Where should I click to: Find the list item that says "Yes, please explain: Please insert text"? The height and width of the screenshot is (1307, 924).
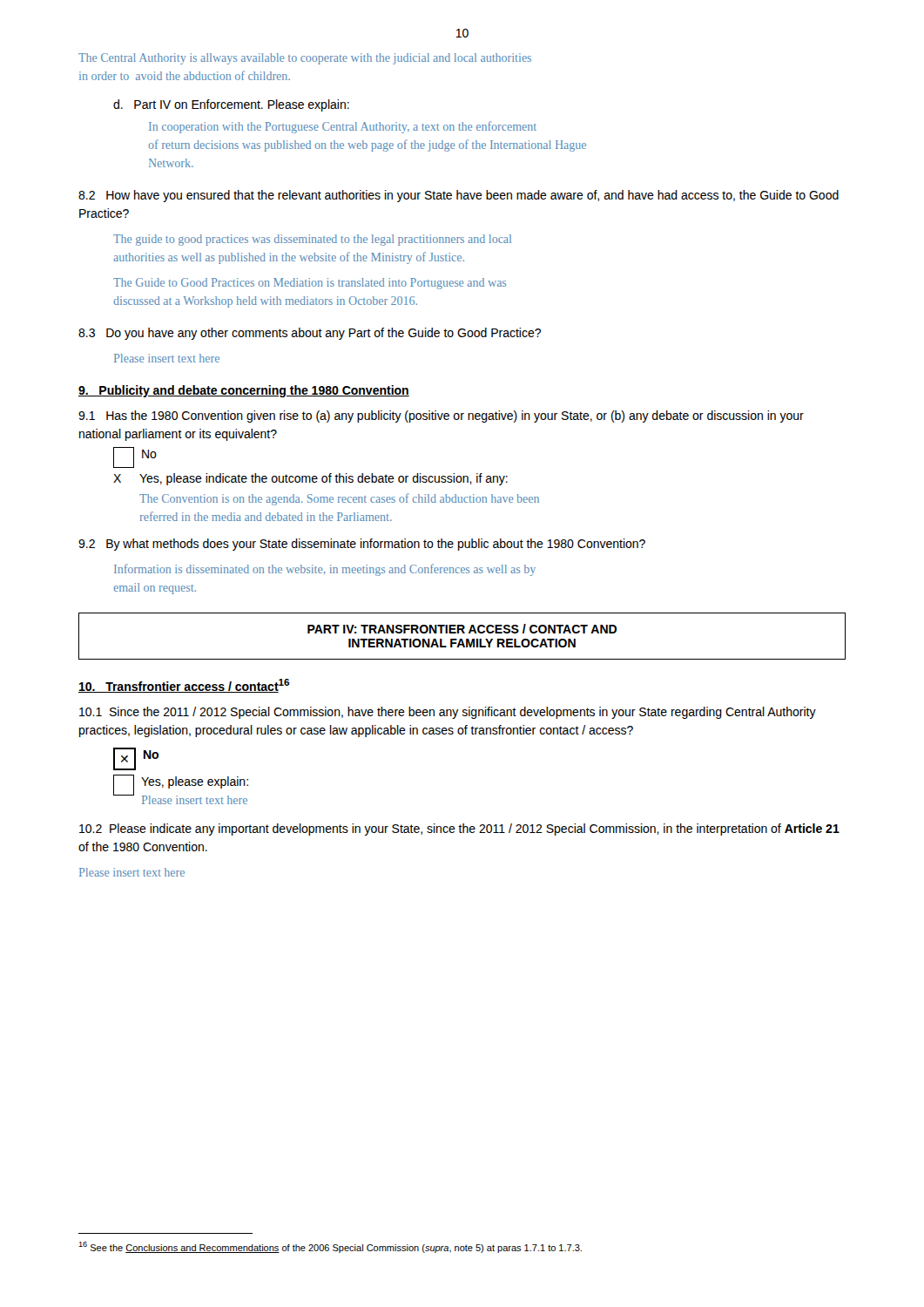tap(195, 791)
